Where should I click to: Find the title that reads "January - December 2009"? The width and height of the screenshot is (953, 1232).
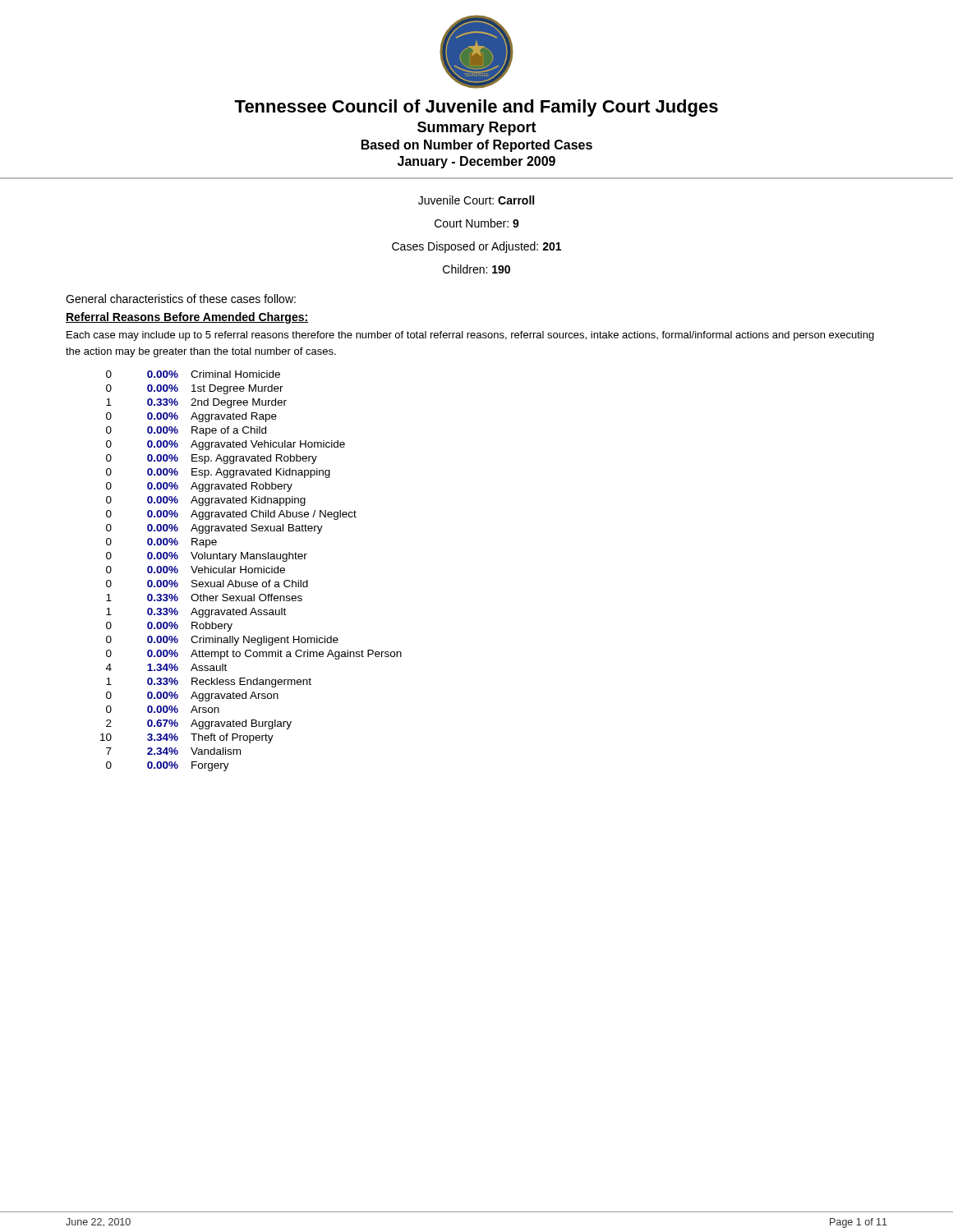click(476, 161)
